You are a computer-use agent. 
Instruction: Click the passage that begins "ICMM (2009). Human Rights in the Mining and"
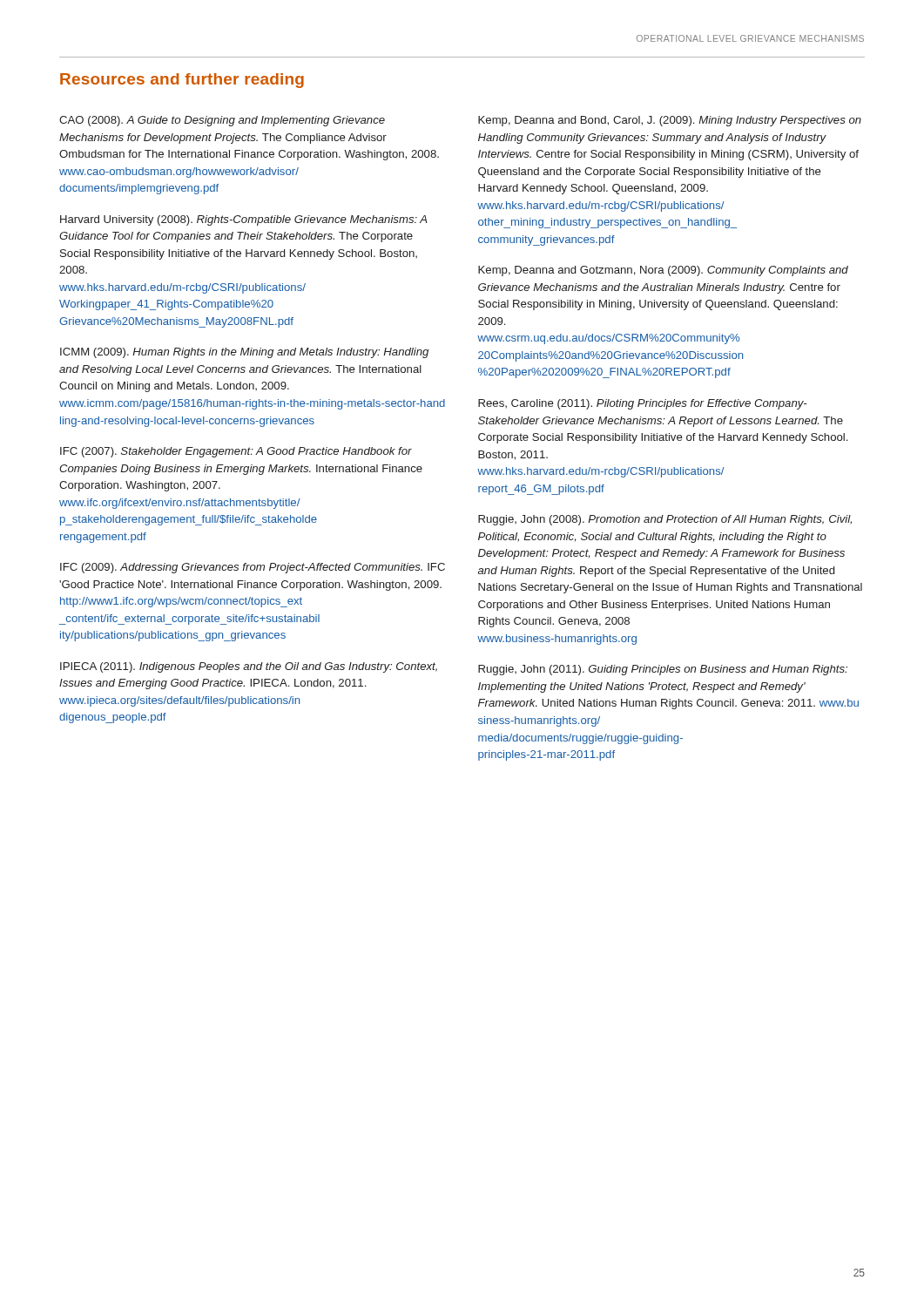pyautogui.click(x=252, y=386)
